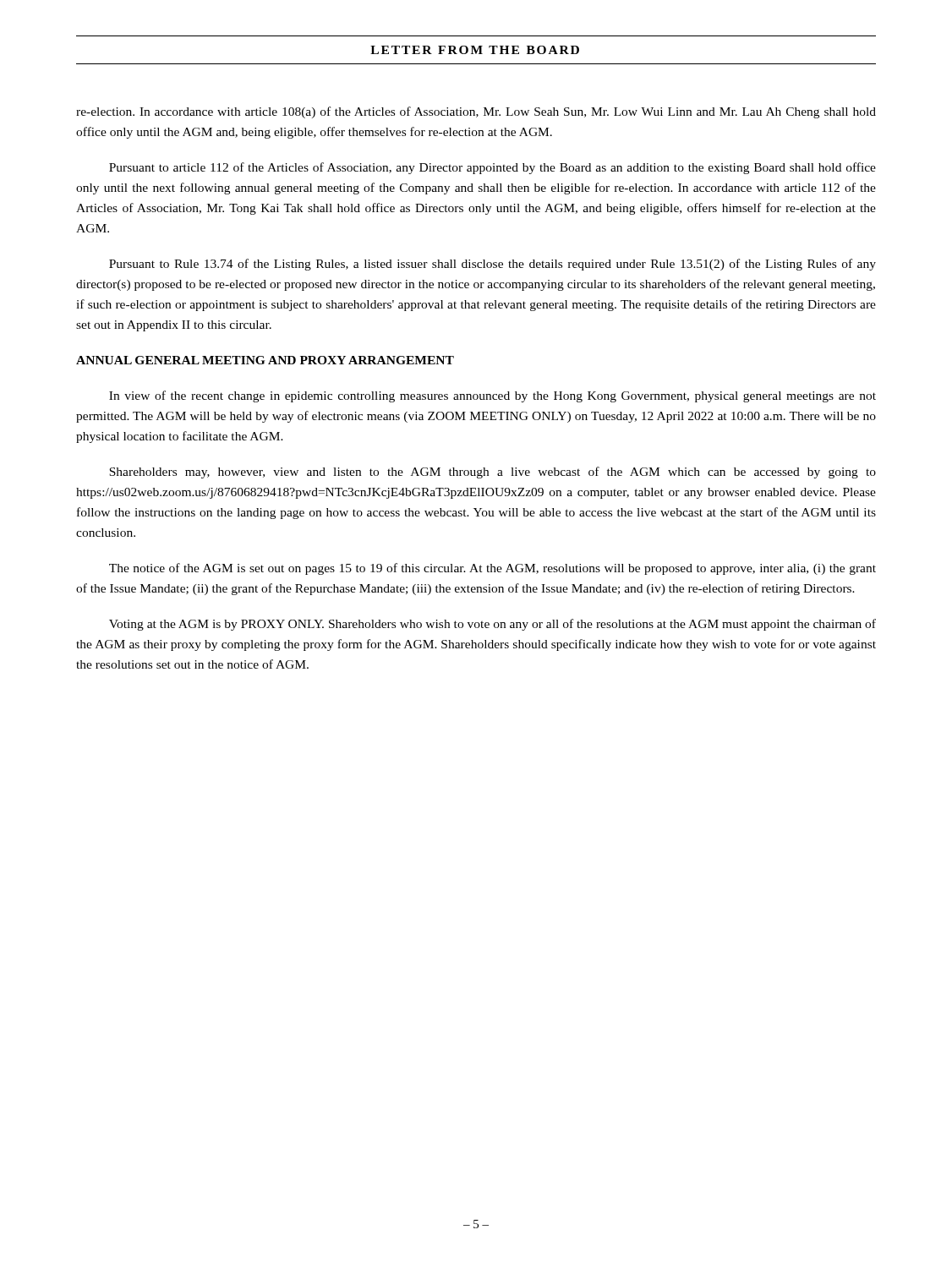Navigate to the text block starting "re-election. In accordance"
The image size is (952, 1268).
pyautogui.click(x=476, y=121)
